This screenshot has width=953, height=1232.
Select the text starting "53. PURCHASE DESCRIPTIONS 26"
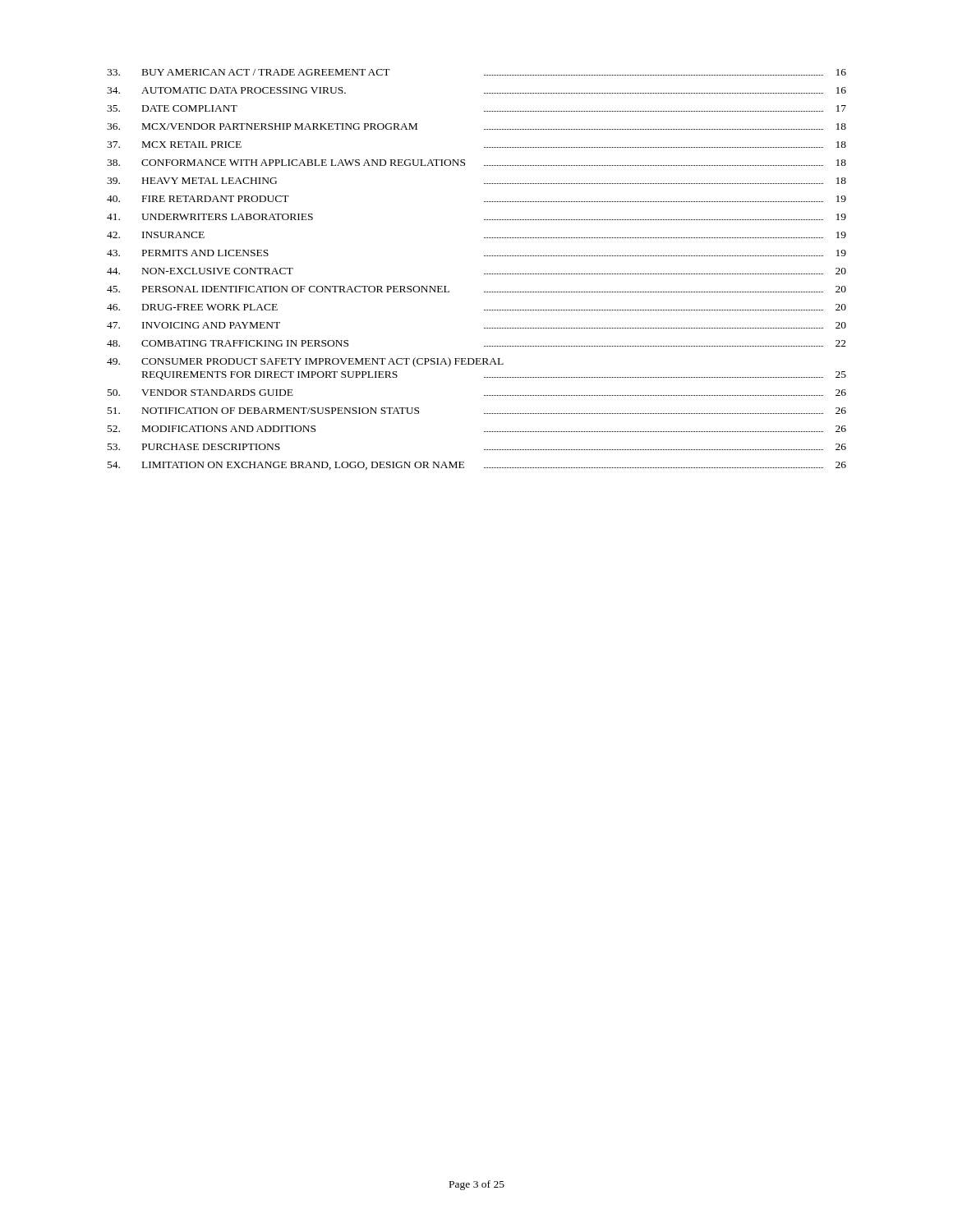476,447
